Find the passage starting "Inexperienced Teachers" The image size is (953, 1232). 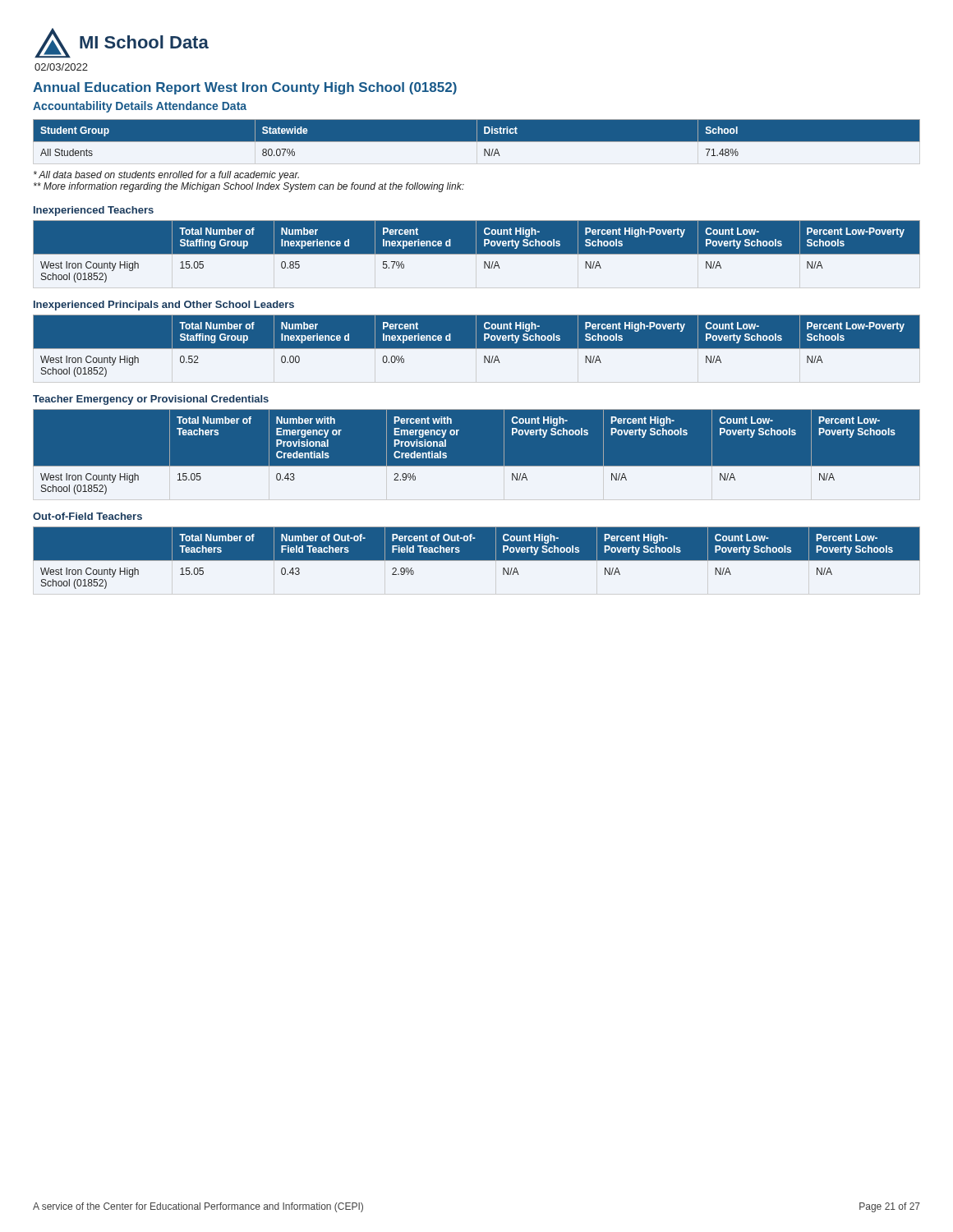tap(93, 210)
